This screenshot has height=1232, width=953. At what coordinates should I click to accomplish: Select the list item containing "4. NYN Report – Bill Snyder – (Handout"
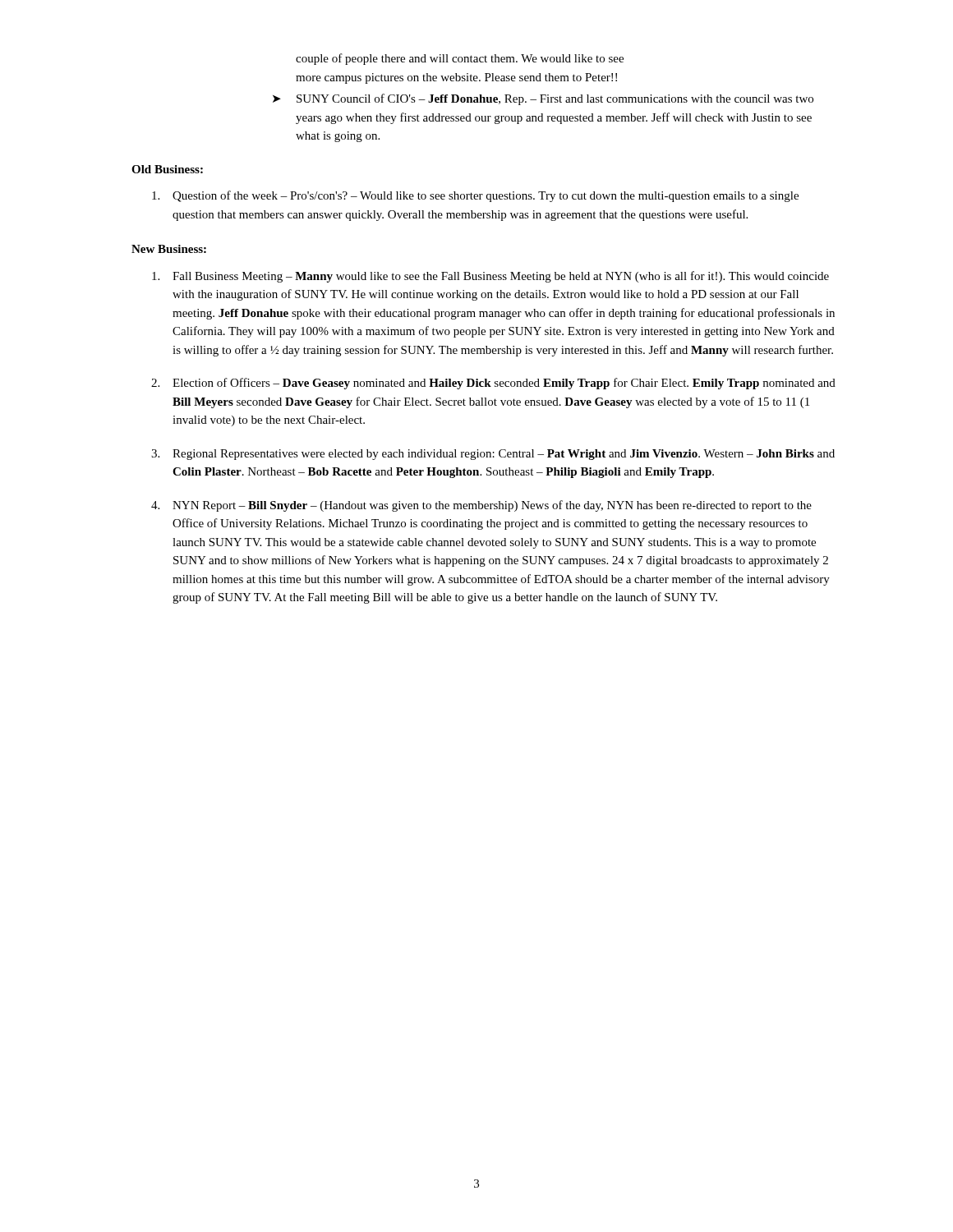(x=495, y=551)
